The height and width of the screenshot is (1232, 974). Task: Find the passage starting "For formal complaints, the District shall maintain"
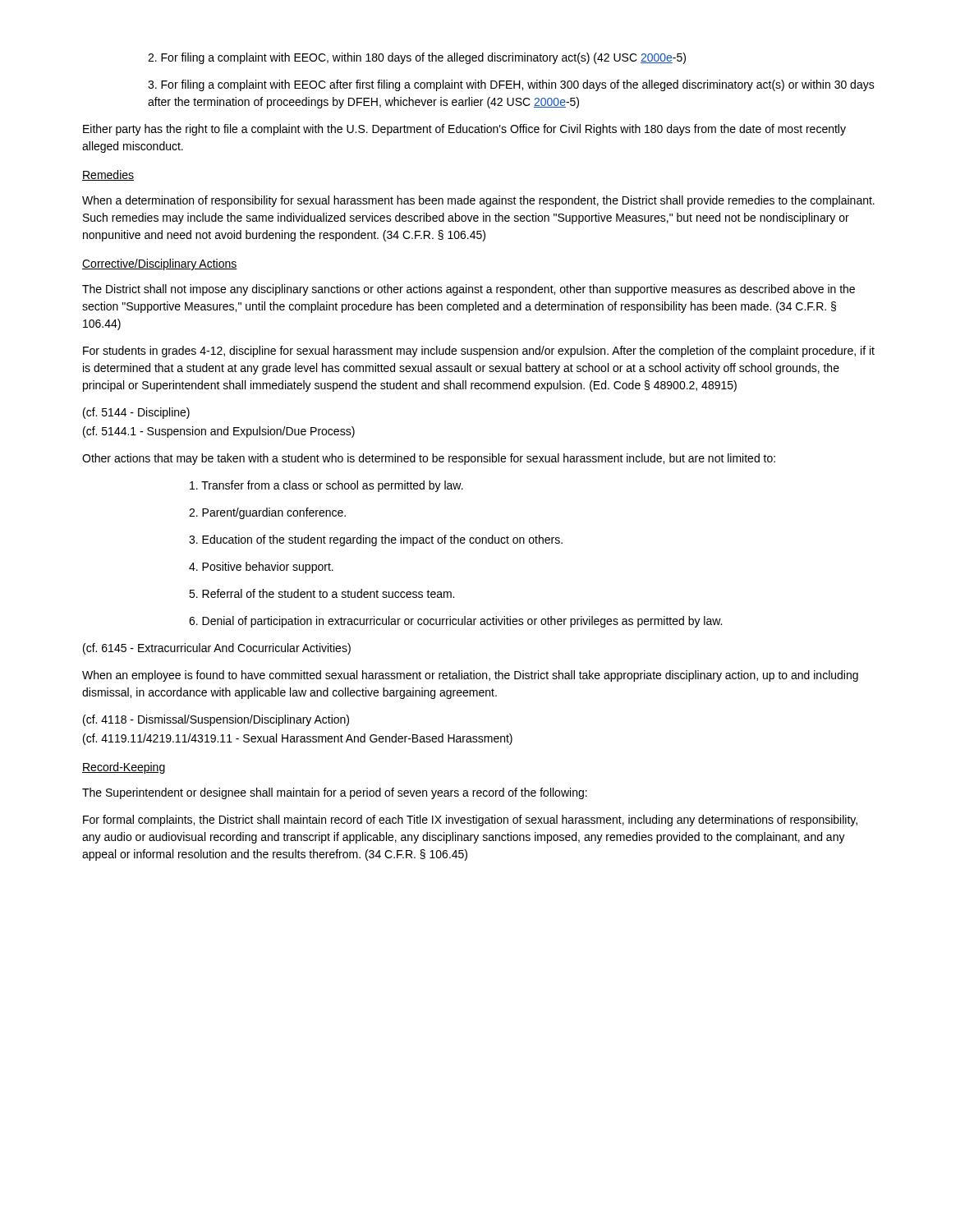479,837
